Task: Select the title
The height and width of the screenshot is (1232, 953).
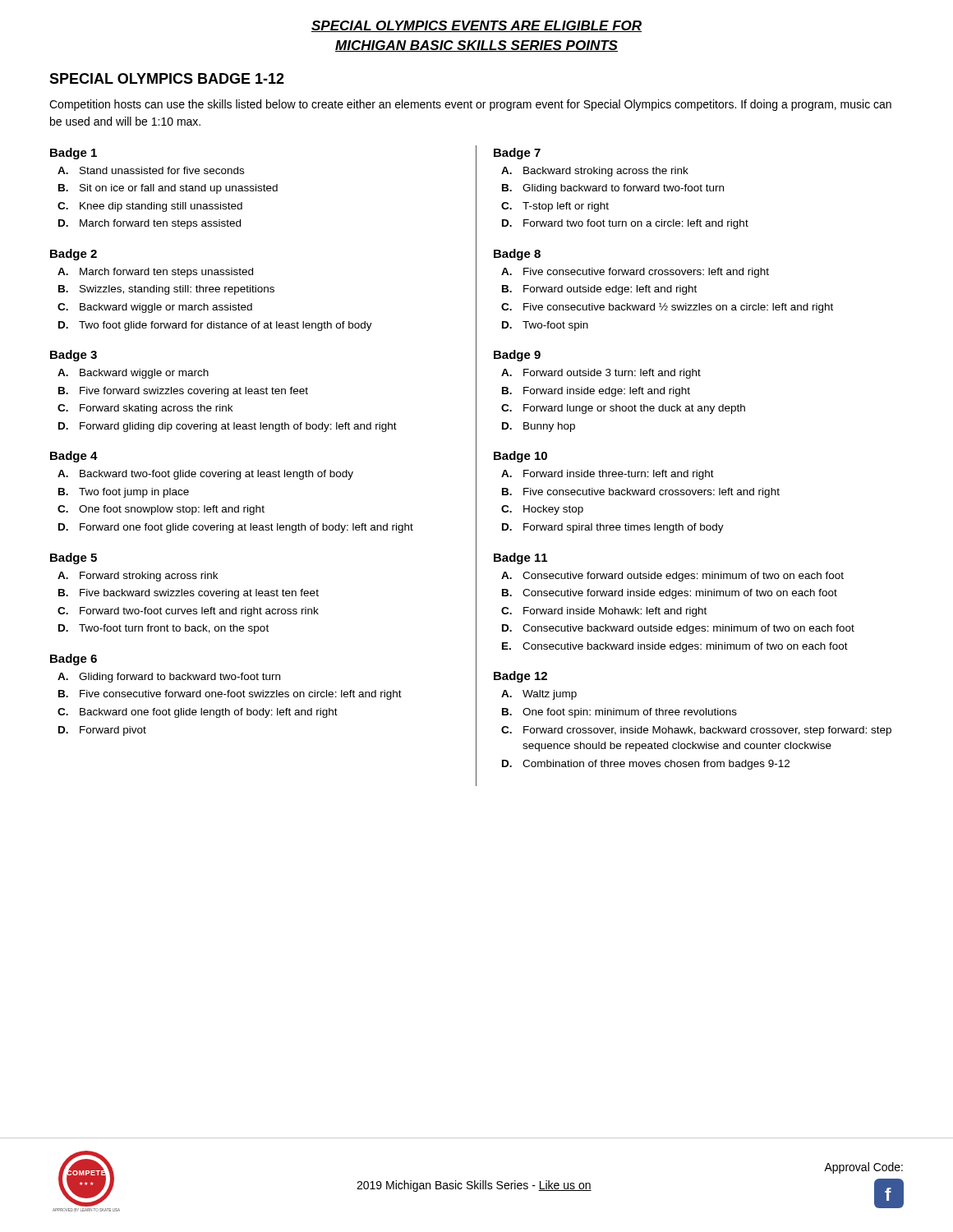Action: [x=476, y=36]
